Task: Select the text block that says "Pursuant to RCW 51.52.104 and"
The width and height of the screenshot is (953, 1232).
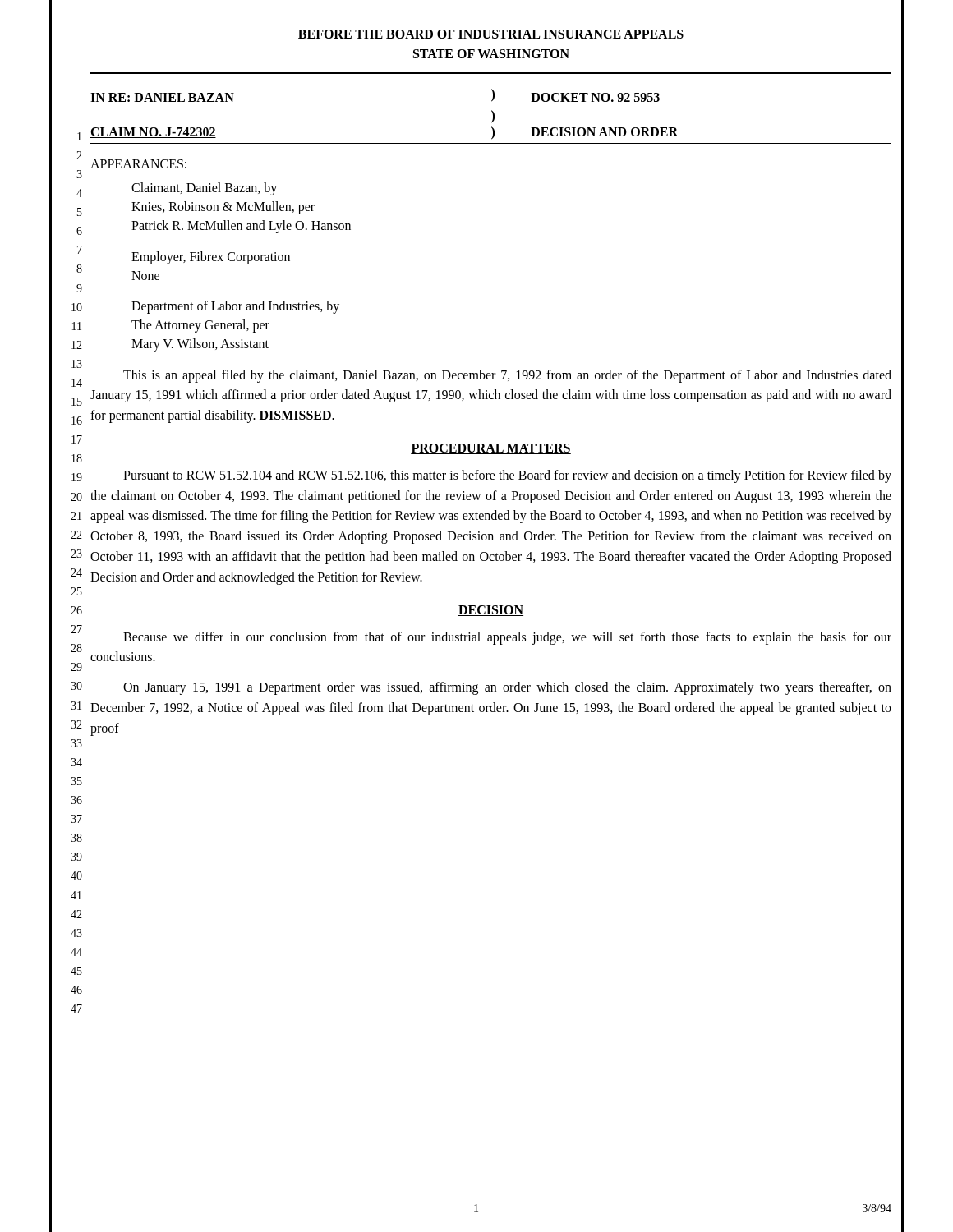Action: 491,526
